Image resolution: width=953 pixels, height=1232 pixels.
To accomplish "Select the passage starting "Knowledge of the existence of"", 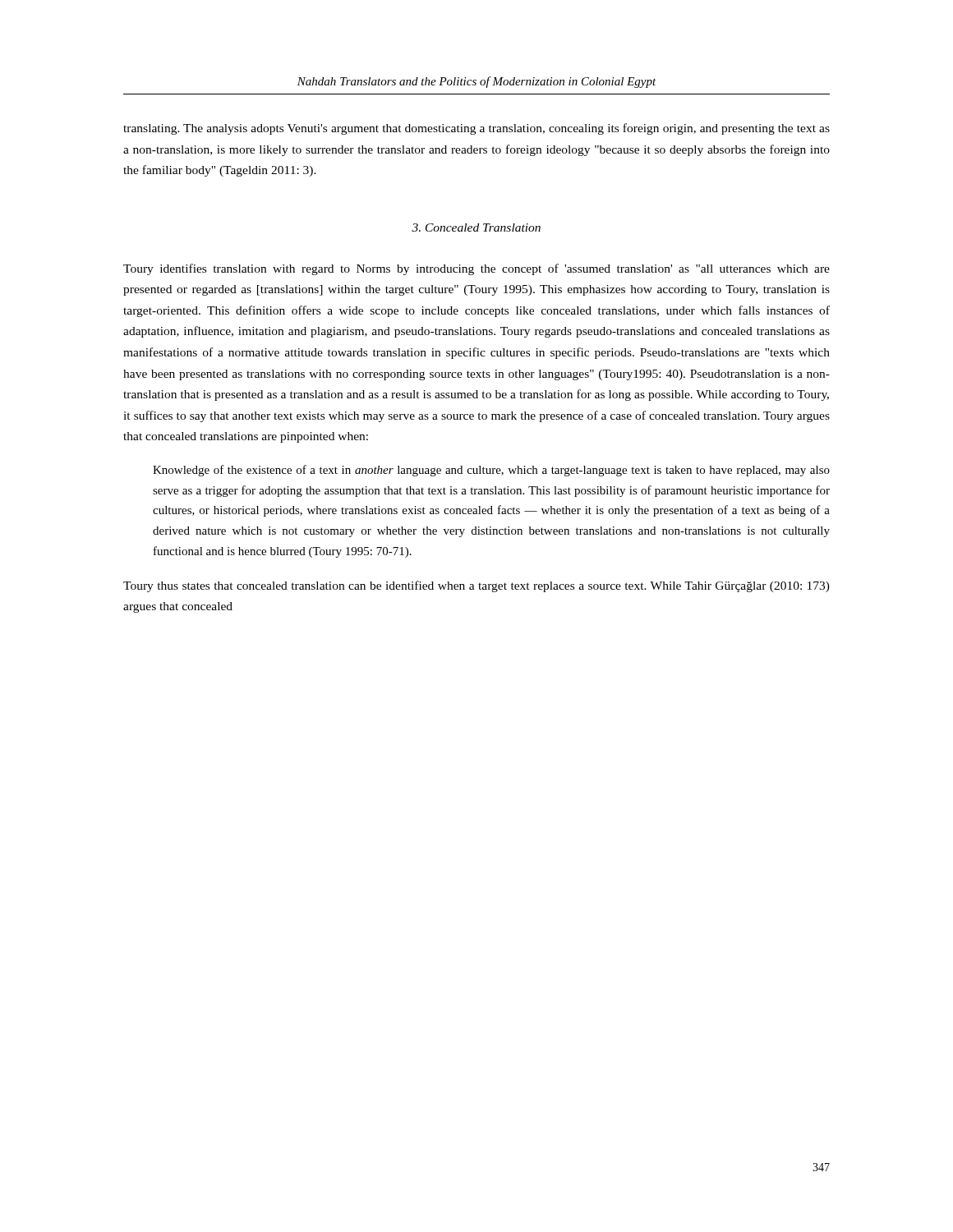I will 491,510.
